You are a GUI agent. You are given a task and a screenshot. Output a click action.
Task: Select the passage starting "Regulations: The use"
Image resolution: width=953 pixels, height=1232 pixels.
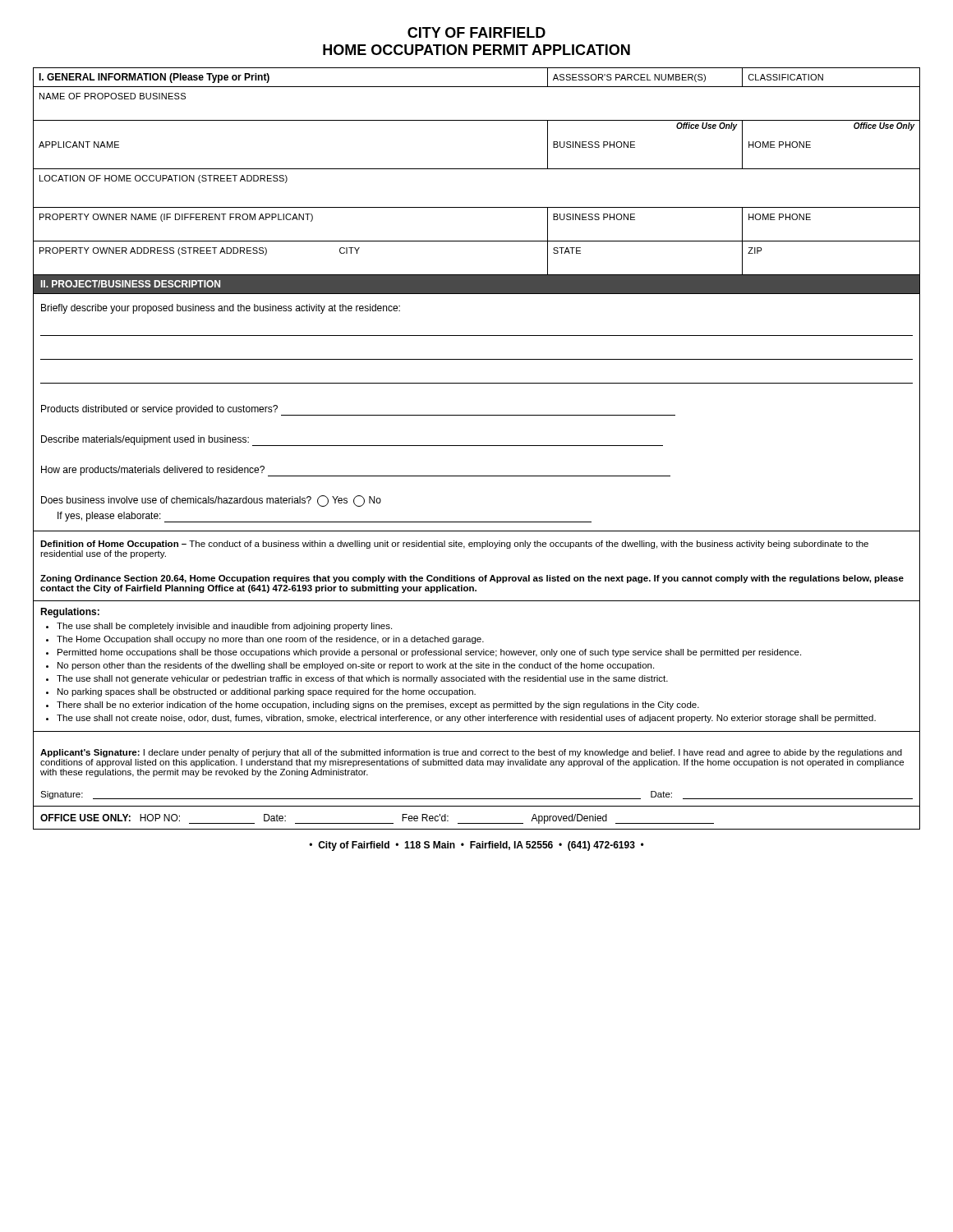pyautogui.click(x=476, y=664)
